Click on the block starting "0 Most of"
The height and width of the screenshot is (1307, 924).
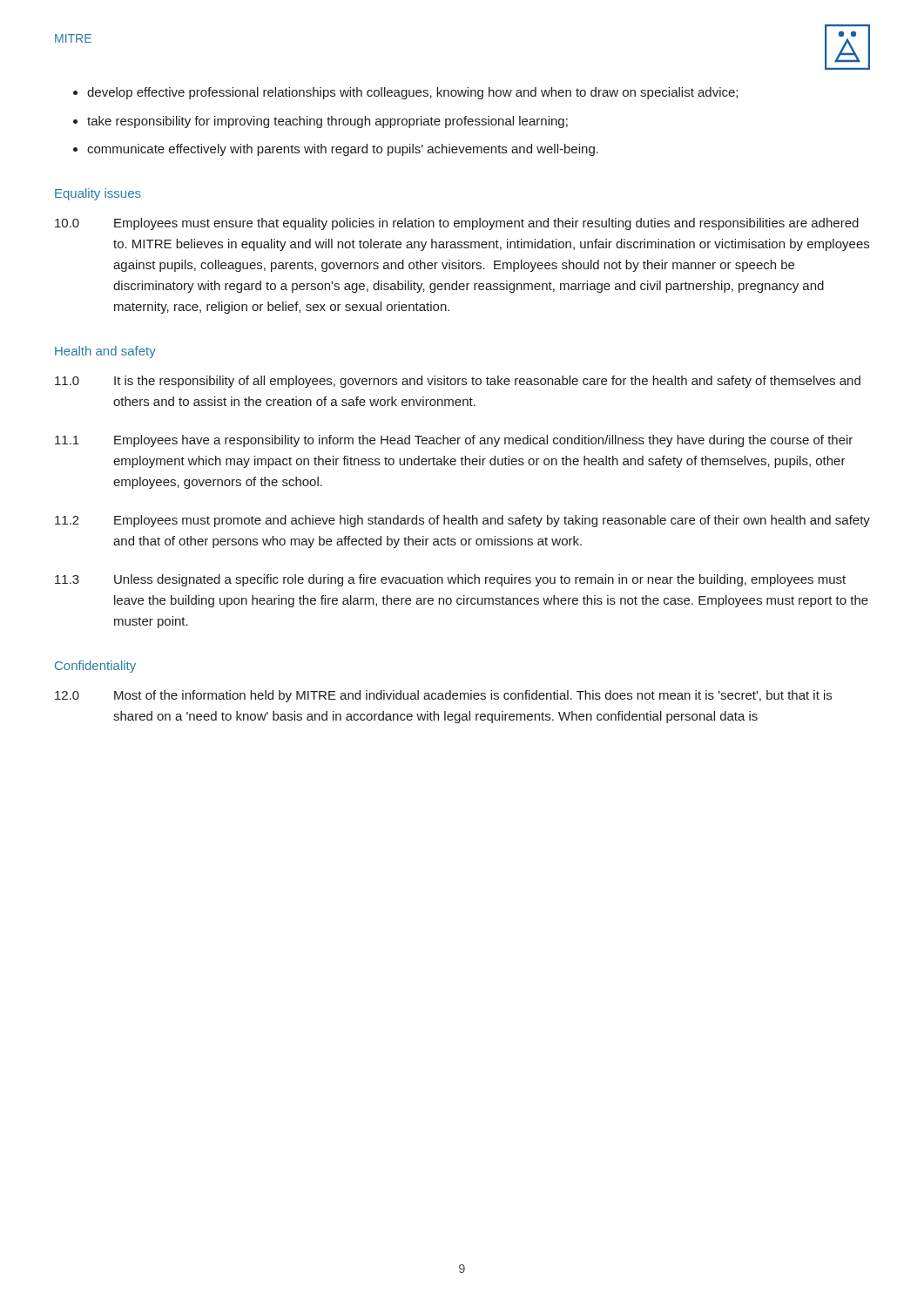coord(462,705)
